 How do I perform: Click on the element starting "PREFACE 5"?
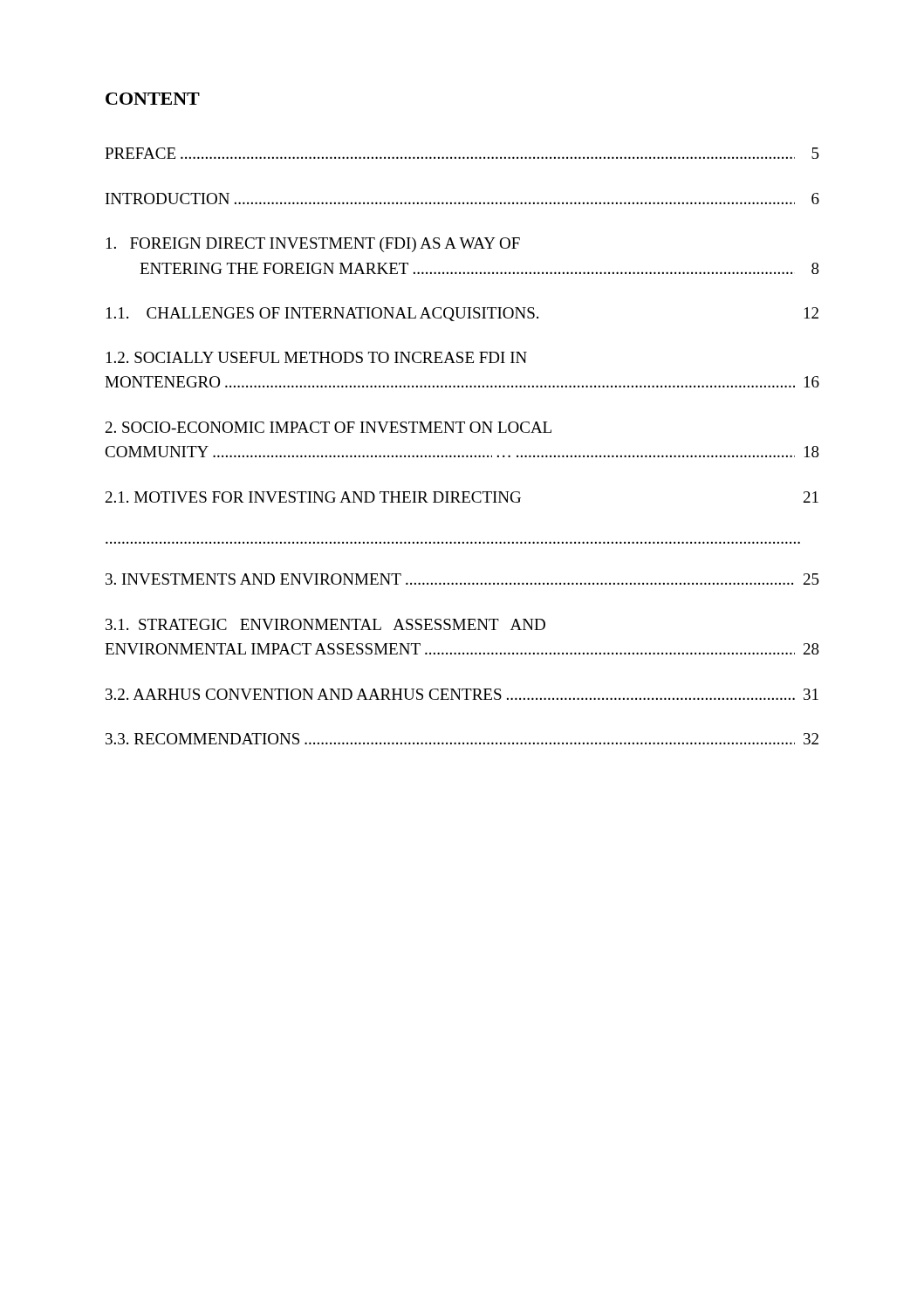coord(462,154)
